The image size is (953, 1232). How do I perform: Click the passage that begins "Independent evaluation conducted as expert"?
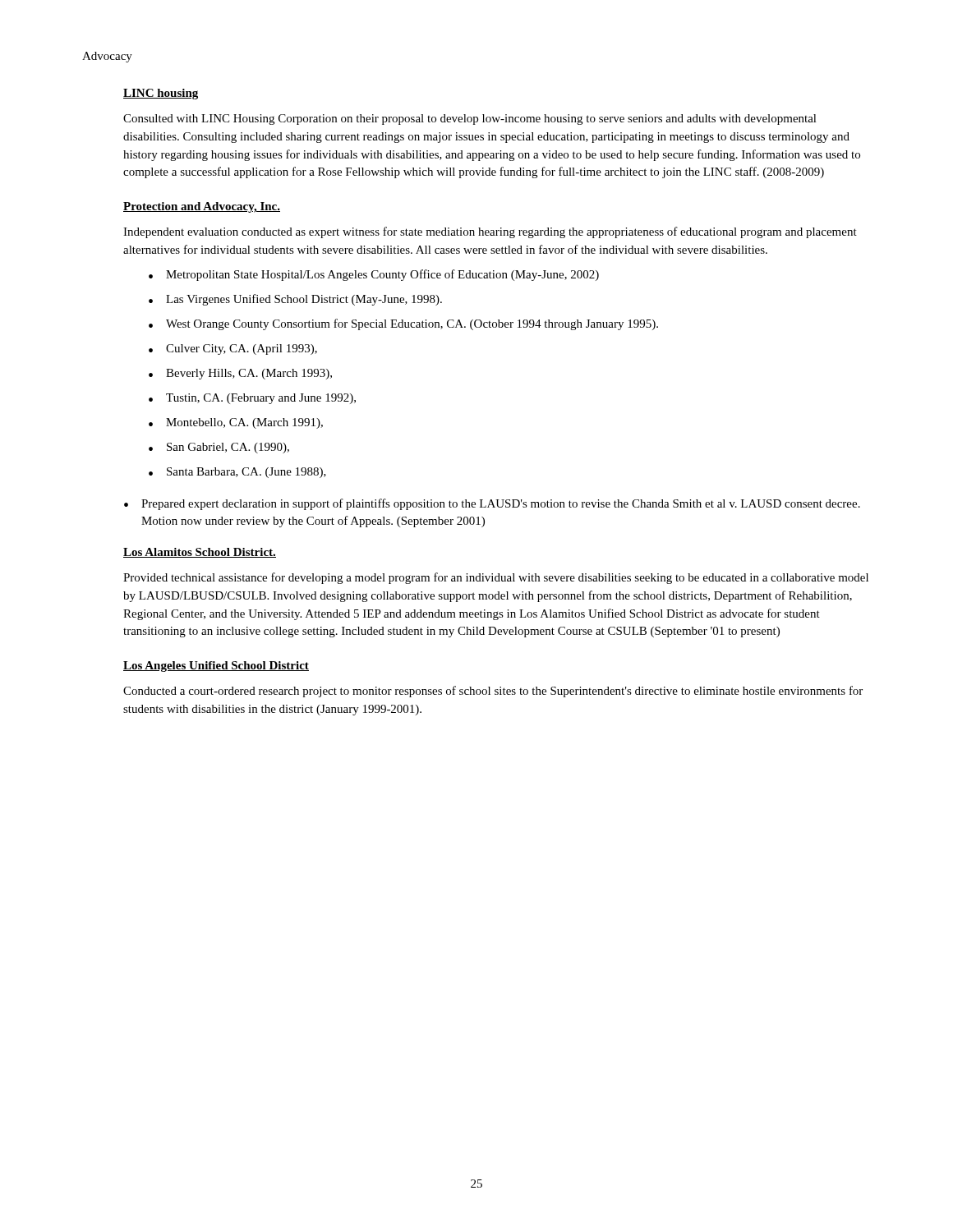click(490, 241)
